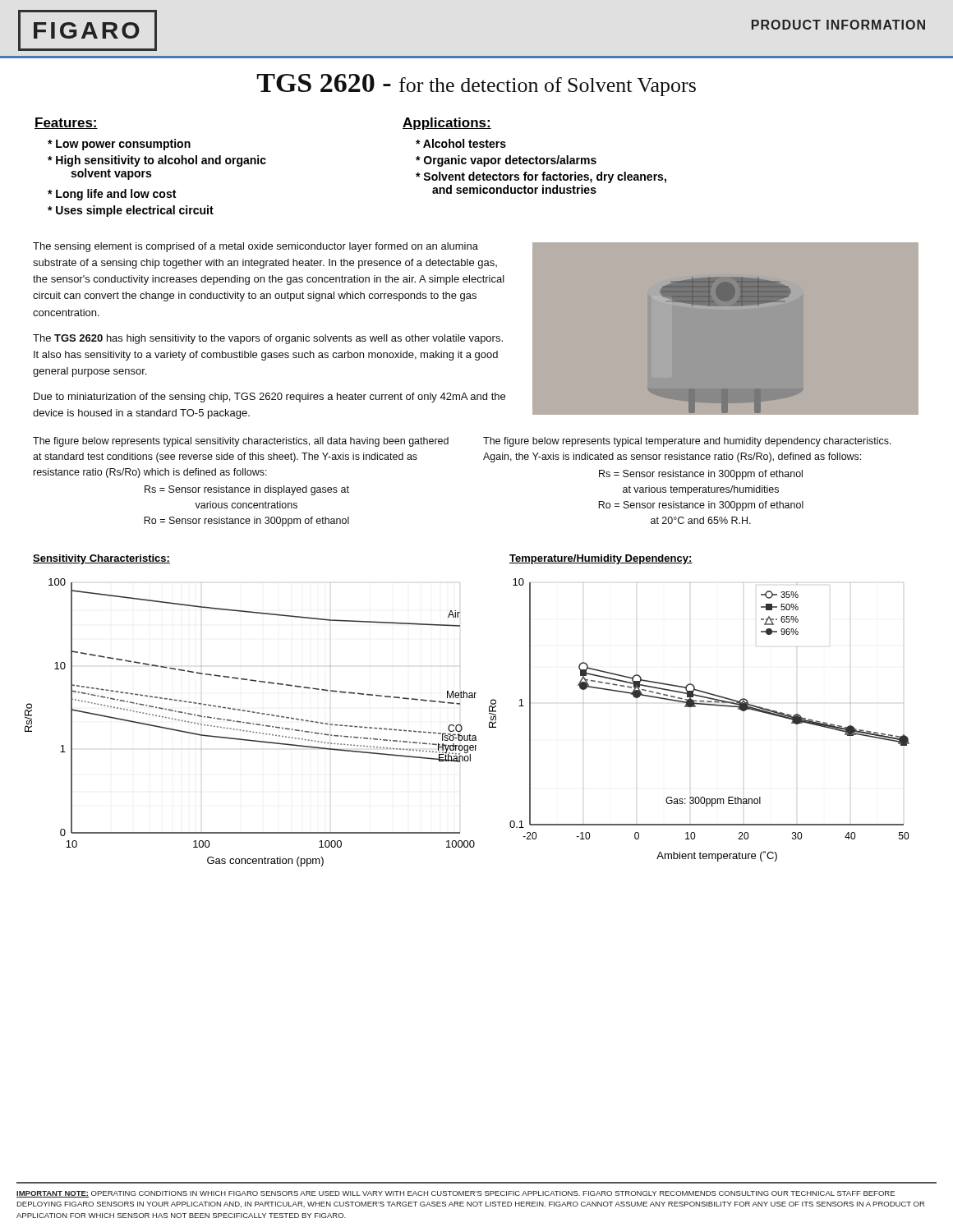Image resolution: width=953 pixels, height=1232 pixels.
Task: Click on the passage starting "Alcohol testers"
Action: [461, 144]
